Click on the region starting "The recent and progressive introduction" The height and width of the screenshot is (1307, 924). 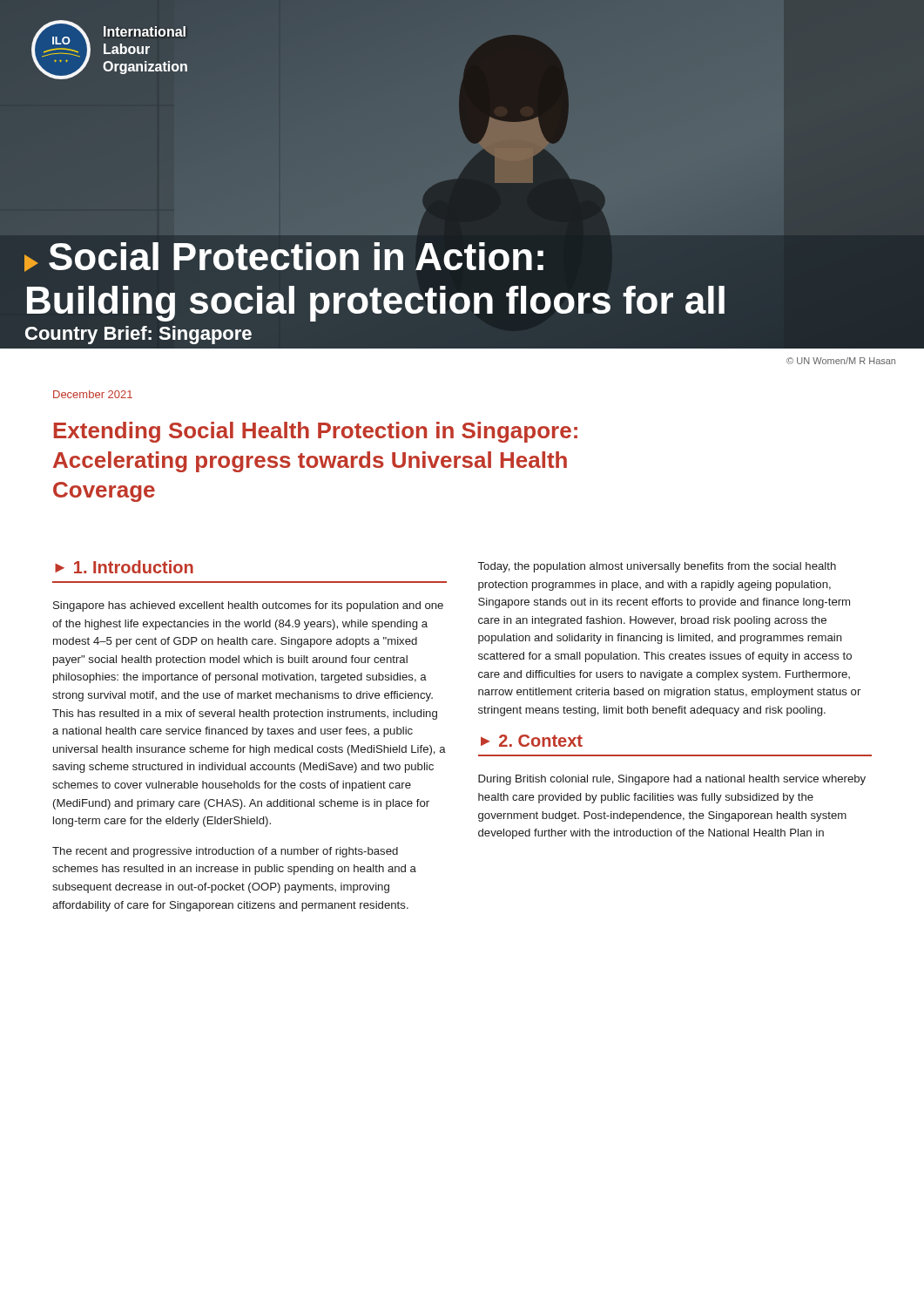point(234,878)
